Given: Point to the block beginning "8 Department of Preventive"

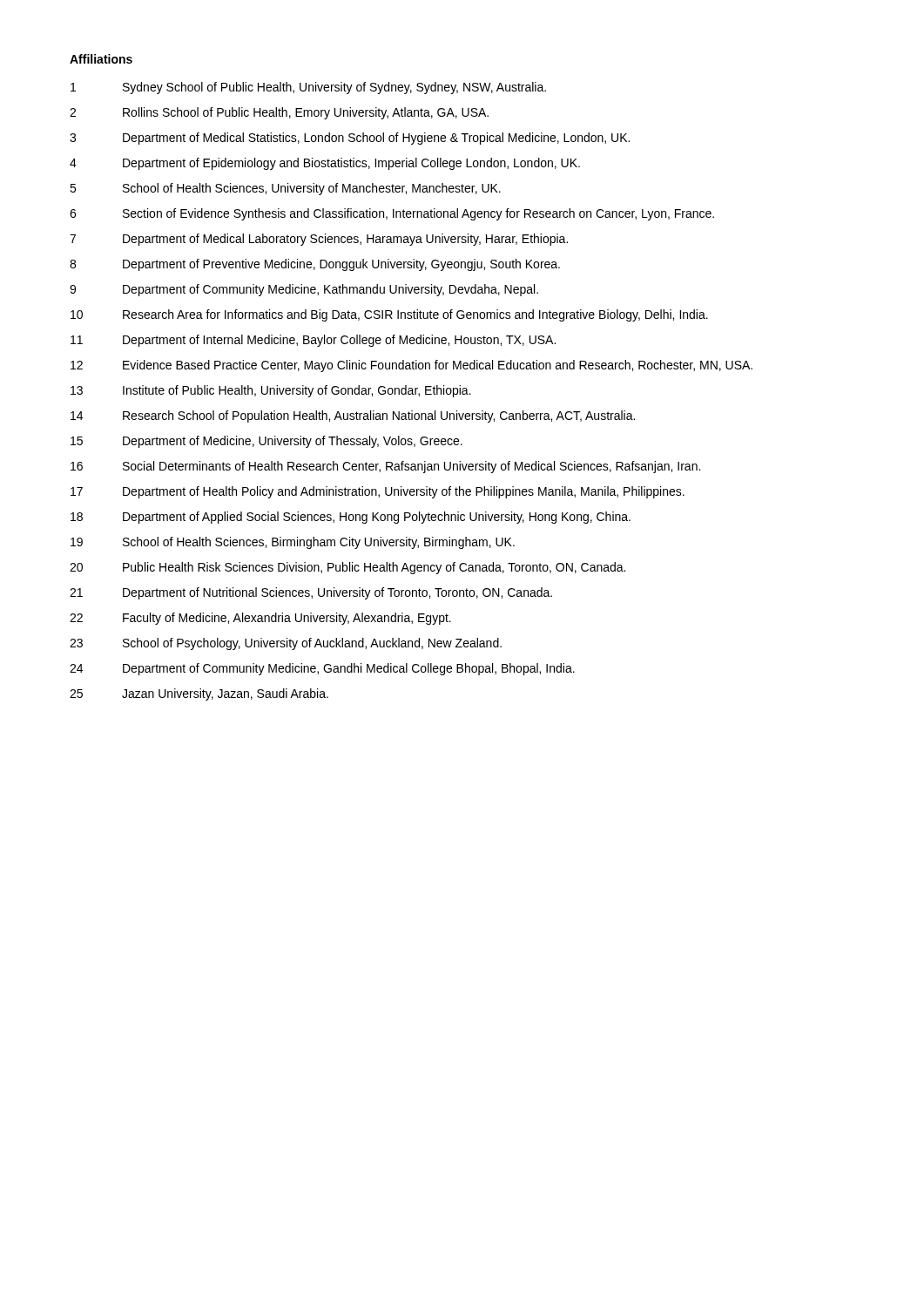Looking at the screenshot, I should coord(462,264).
